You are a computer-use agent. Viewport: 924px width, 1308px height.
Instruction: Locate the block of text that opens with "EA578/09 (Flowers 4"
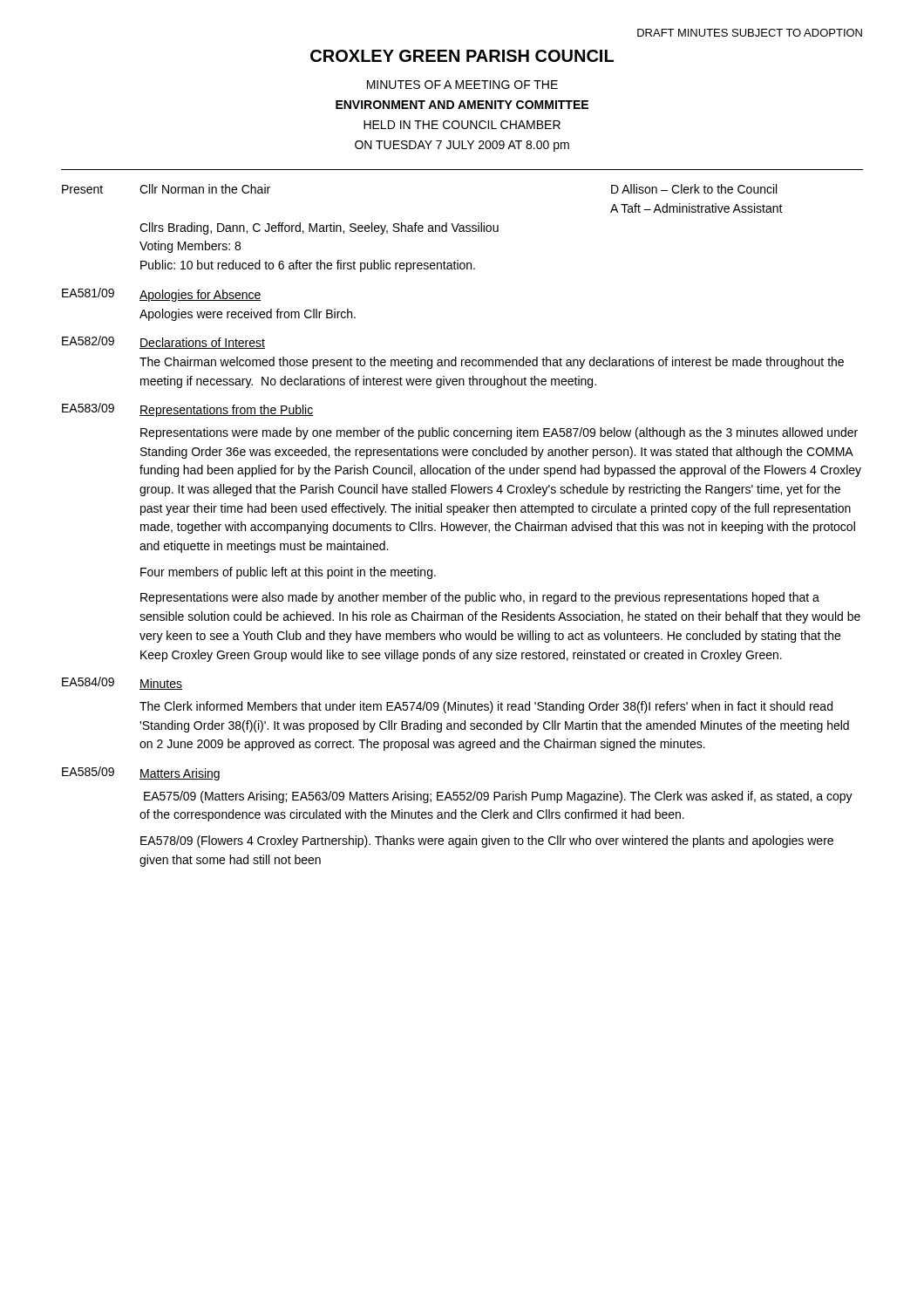(487, 850)
